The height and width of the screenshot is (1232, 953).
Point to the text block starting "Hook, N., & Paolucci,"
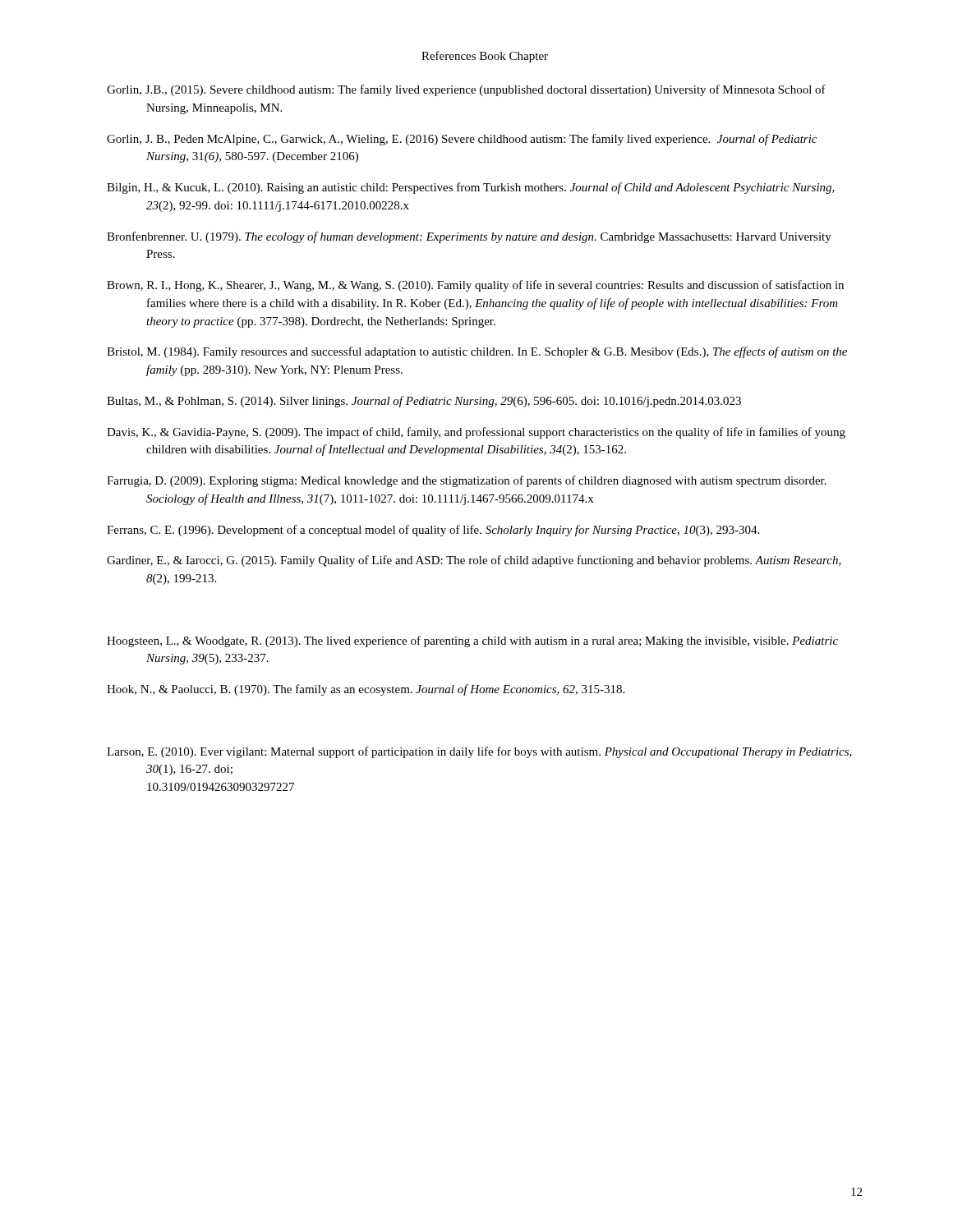(366, 689)
